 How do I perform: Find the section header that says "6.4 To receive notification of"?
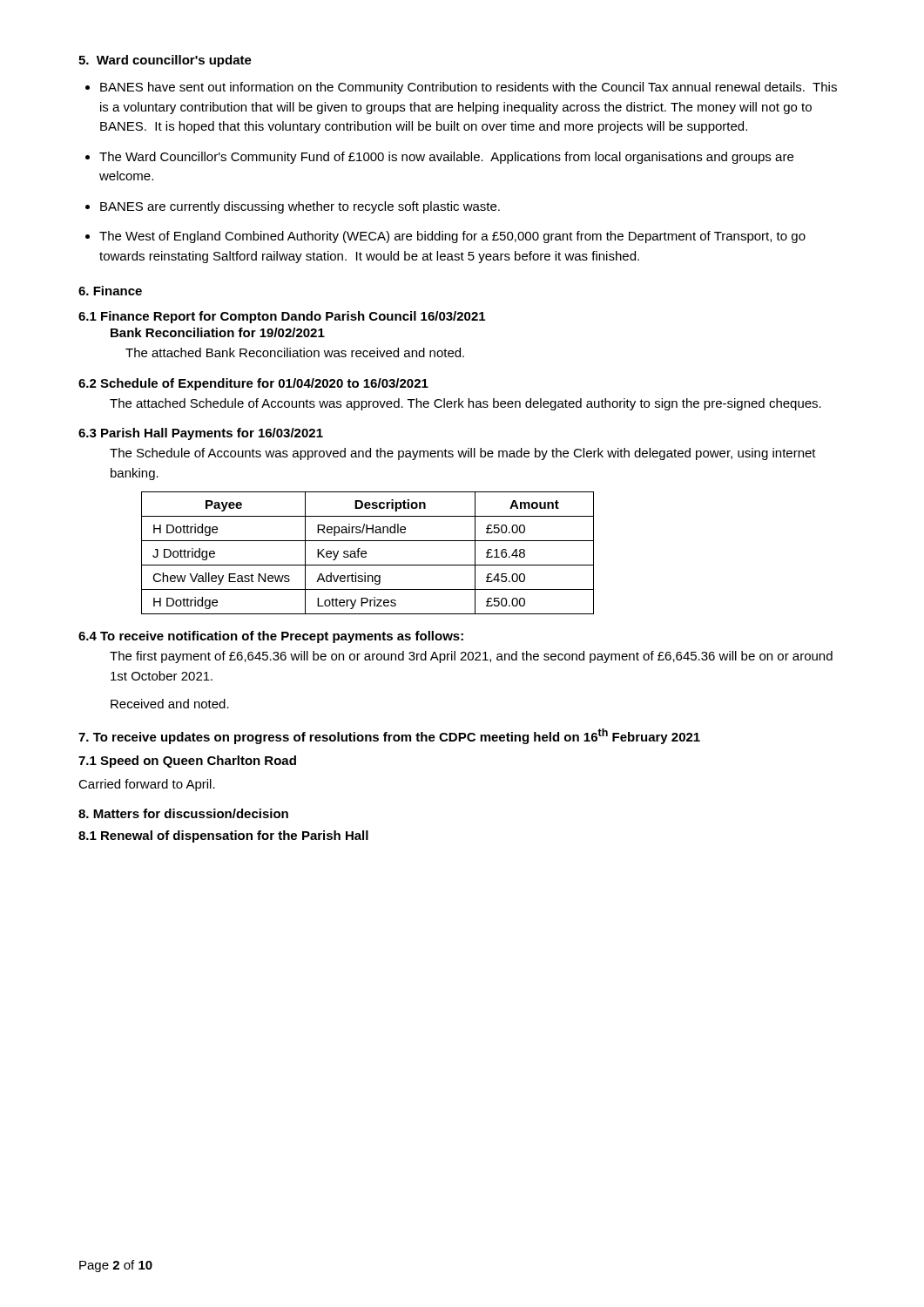point(271,636)
